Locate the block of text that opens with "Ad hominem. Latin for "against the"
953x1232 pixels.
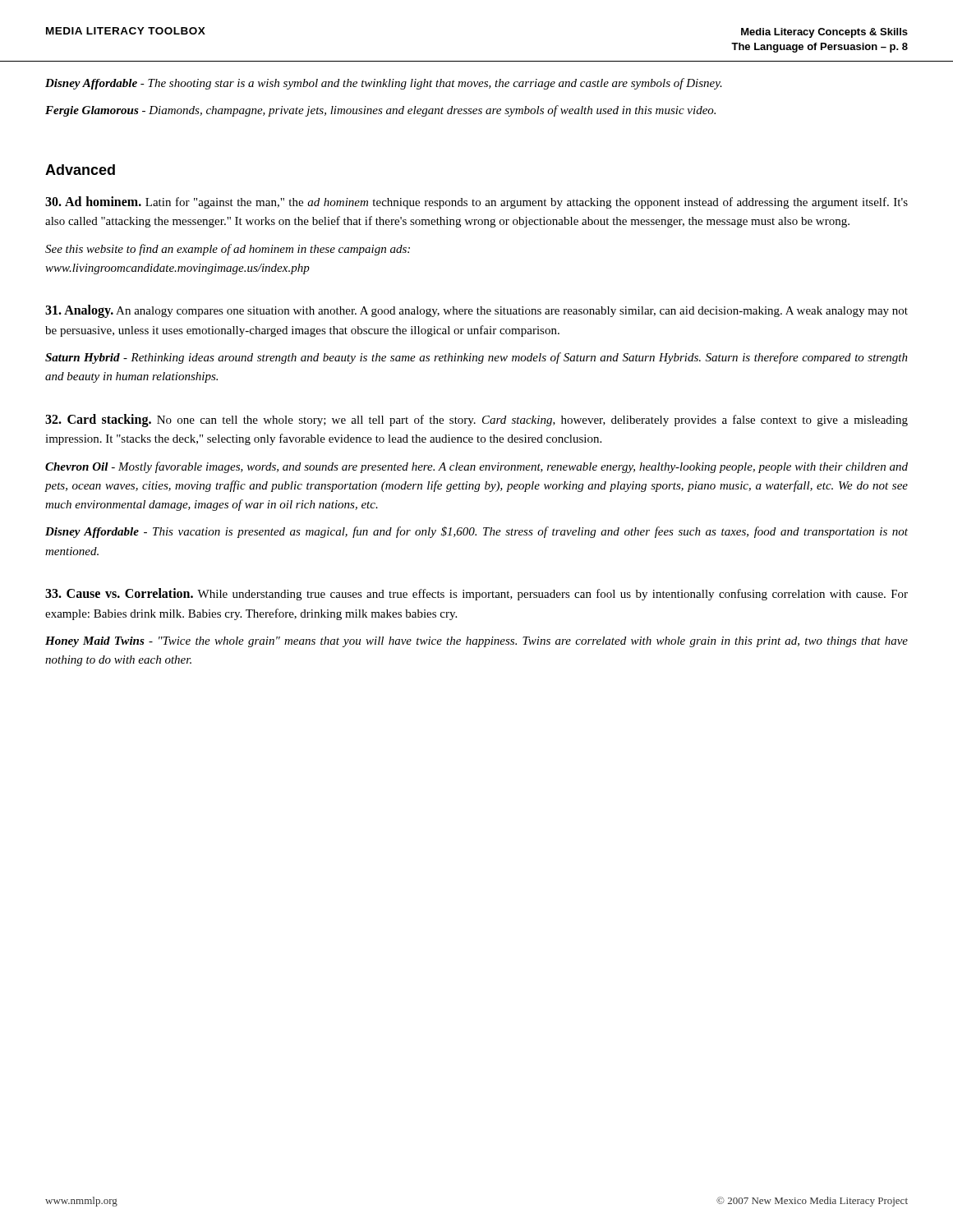[x=476, y=211]
